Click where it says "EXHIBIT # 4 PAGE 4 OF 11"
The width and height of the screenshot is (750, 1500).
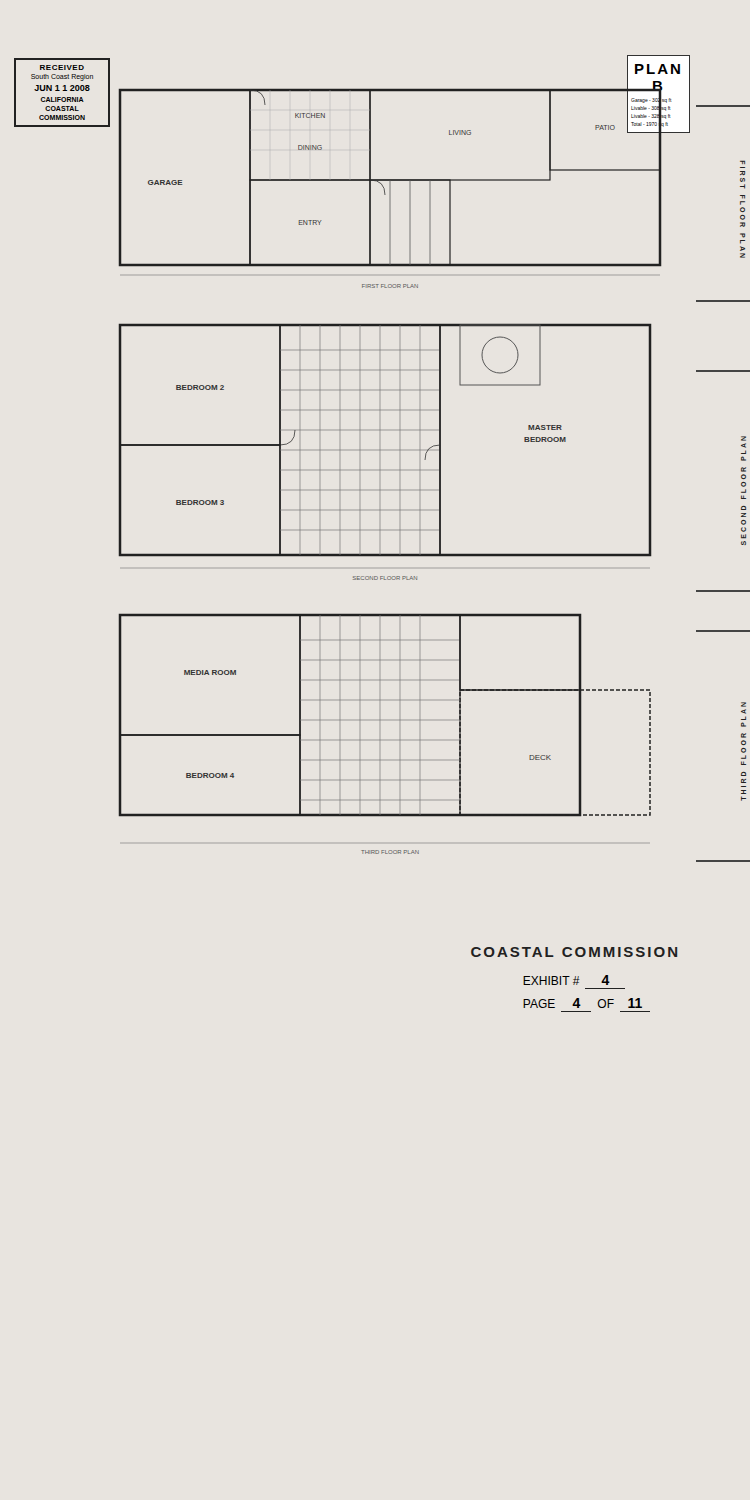click(x=586, y=992)
